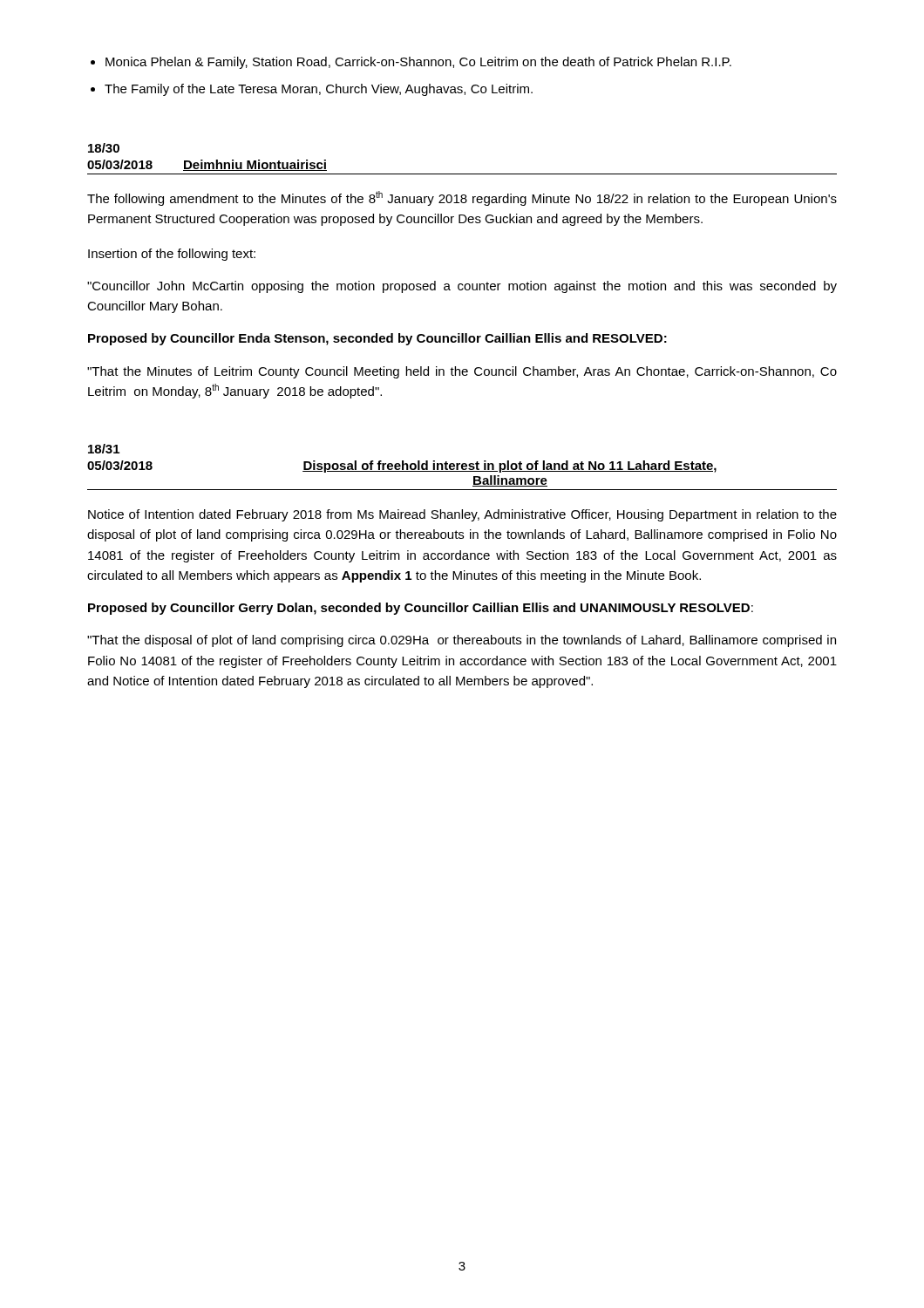Locate the block of text that opens with "Insertion of the following"
Image resolution: width=924 pixels, height=1308 pixels.
pyautogui.click(x=172, y=253)
